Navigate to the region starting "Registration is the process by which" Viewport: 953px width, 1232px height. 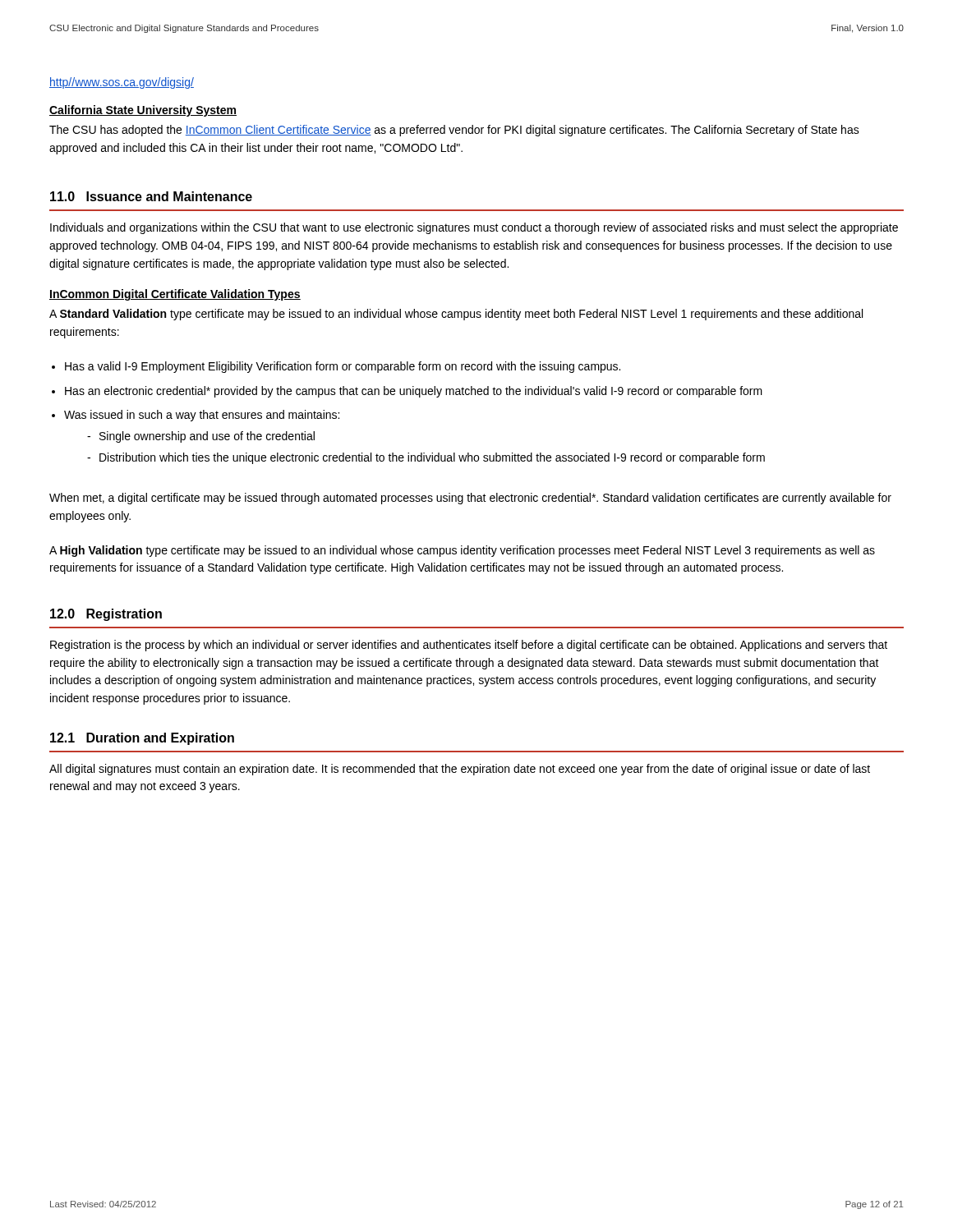coord(468,671)
